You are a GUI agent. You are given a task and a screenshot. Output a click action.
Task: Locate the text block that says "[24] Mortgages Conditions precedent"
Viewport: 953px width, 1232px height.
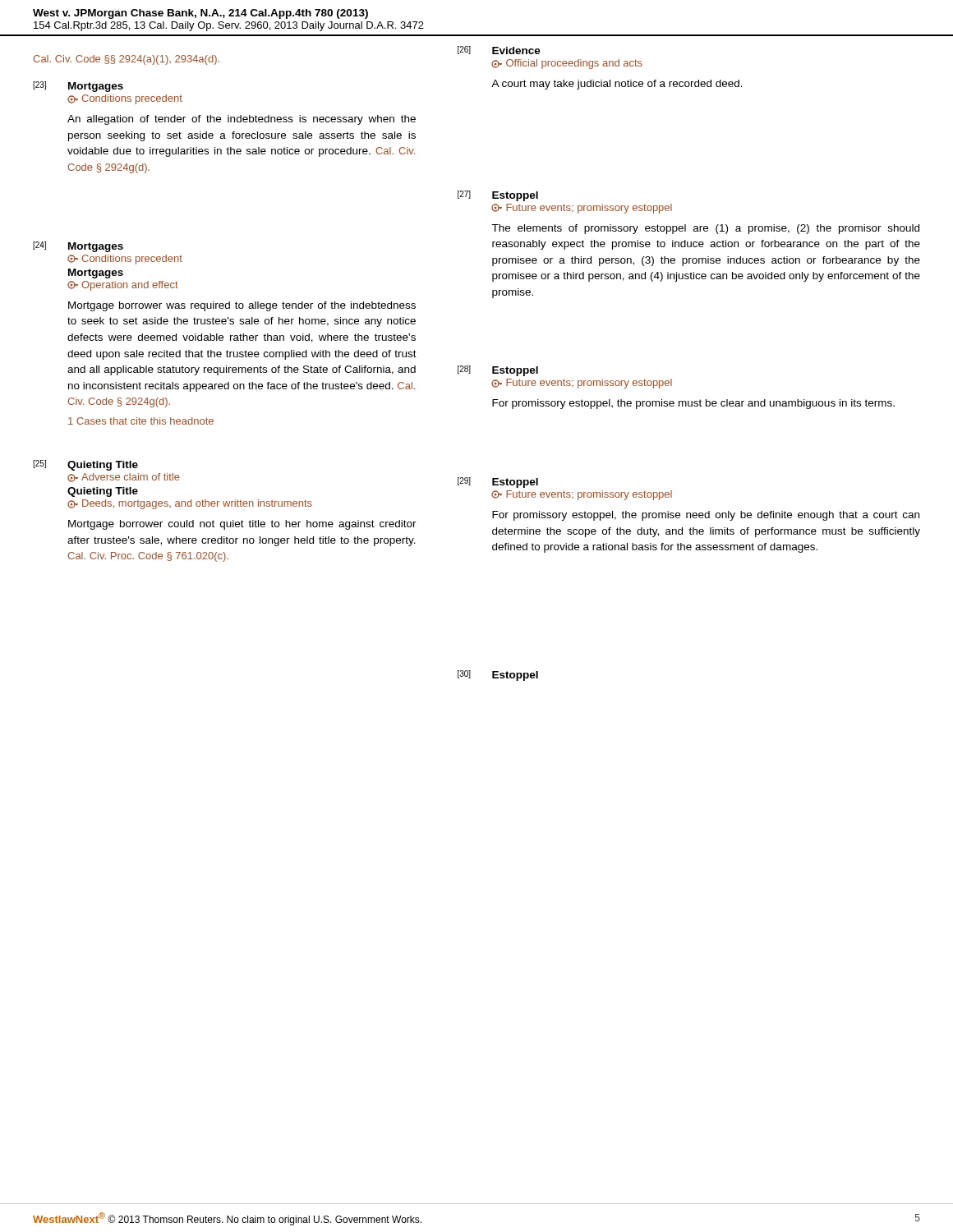[x=224, y=334]
